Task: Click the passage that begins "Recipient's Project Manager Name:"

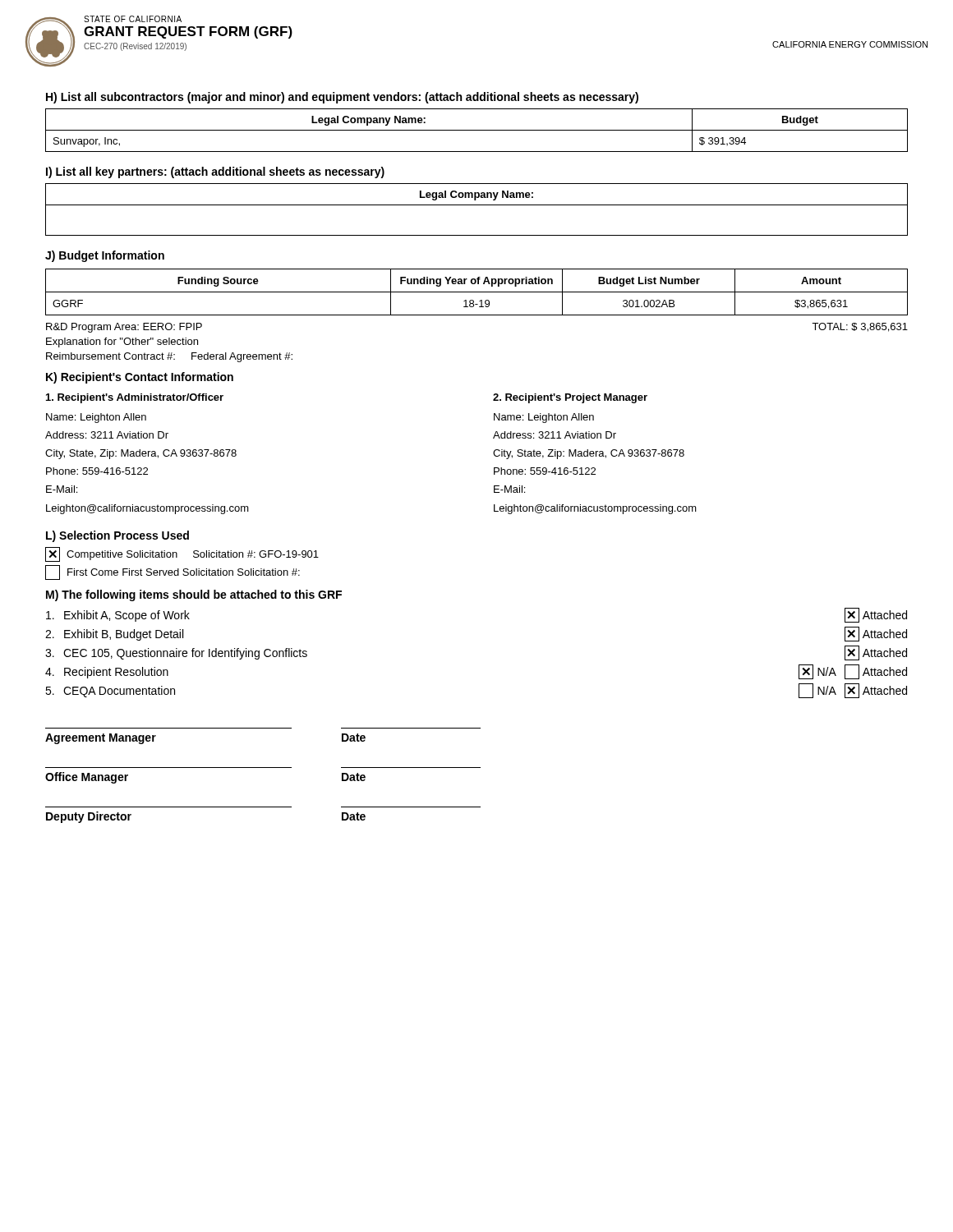Action: 570,398
